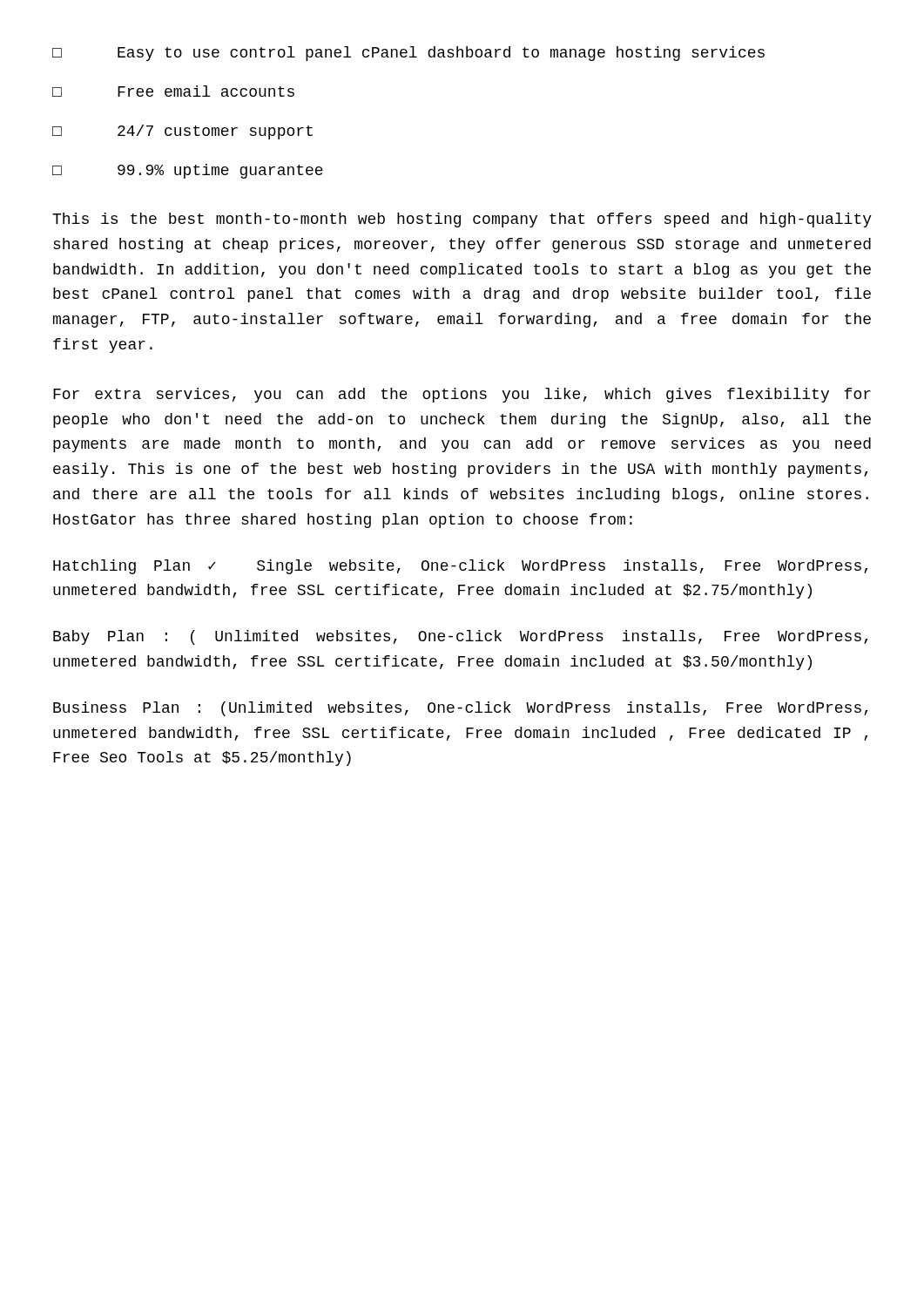
Task: Point to the block starting "Business Plan : (Unlimited websites, One-click WordPress installs,"
Action: 462,733
